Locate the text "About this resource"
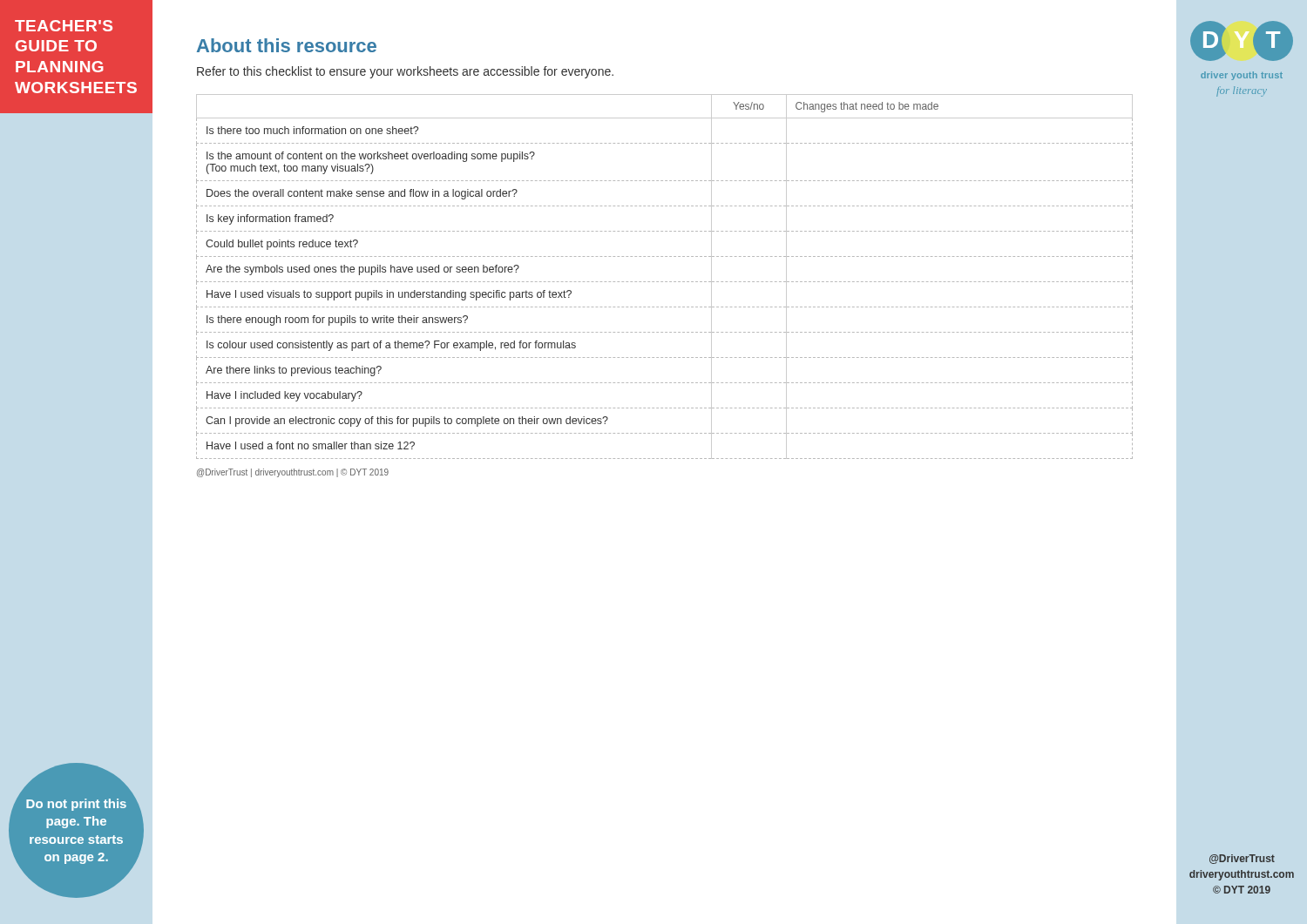 [287, 46]
